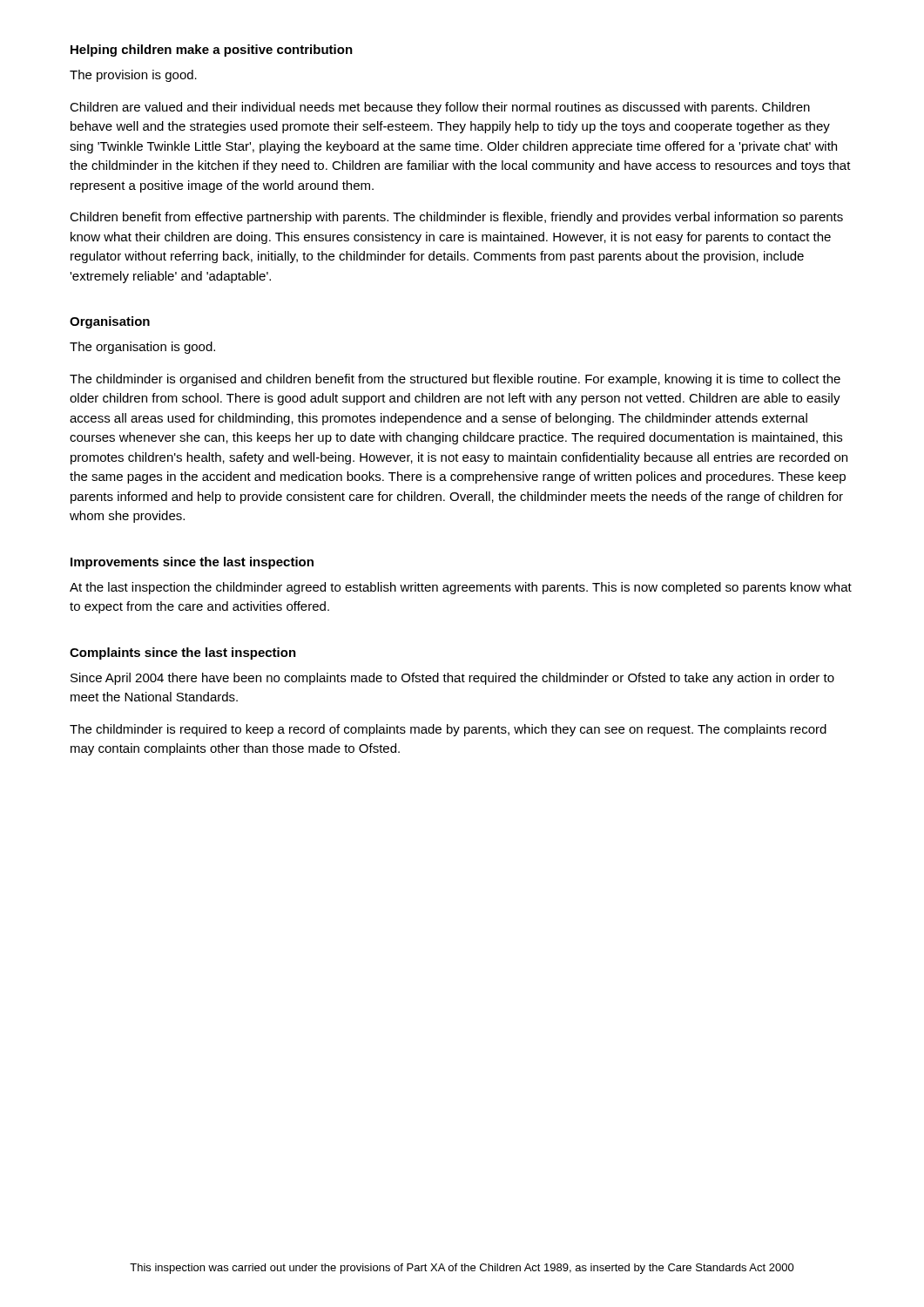Screen dimensions: 1307x924
Task: Select the passage starting "The childminder is required to keep a"
Action: coord(448,738)
